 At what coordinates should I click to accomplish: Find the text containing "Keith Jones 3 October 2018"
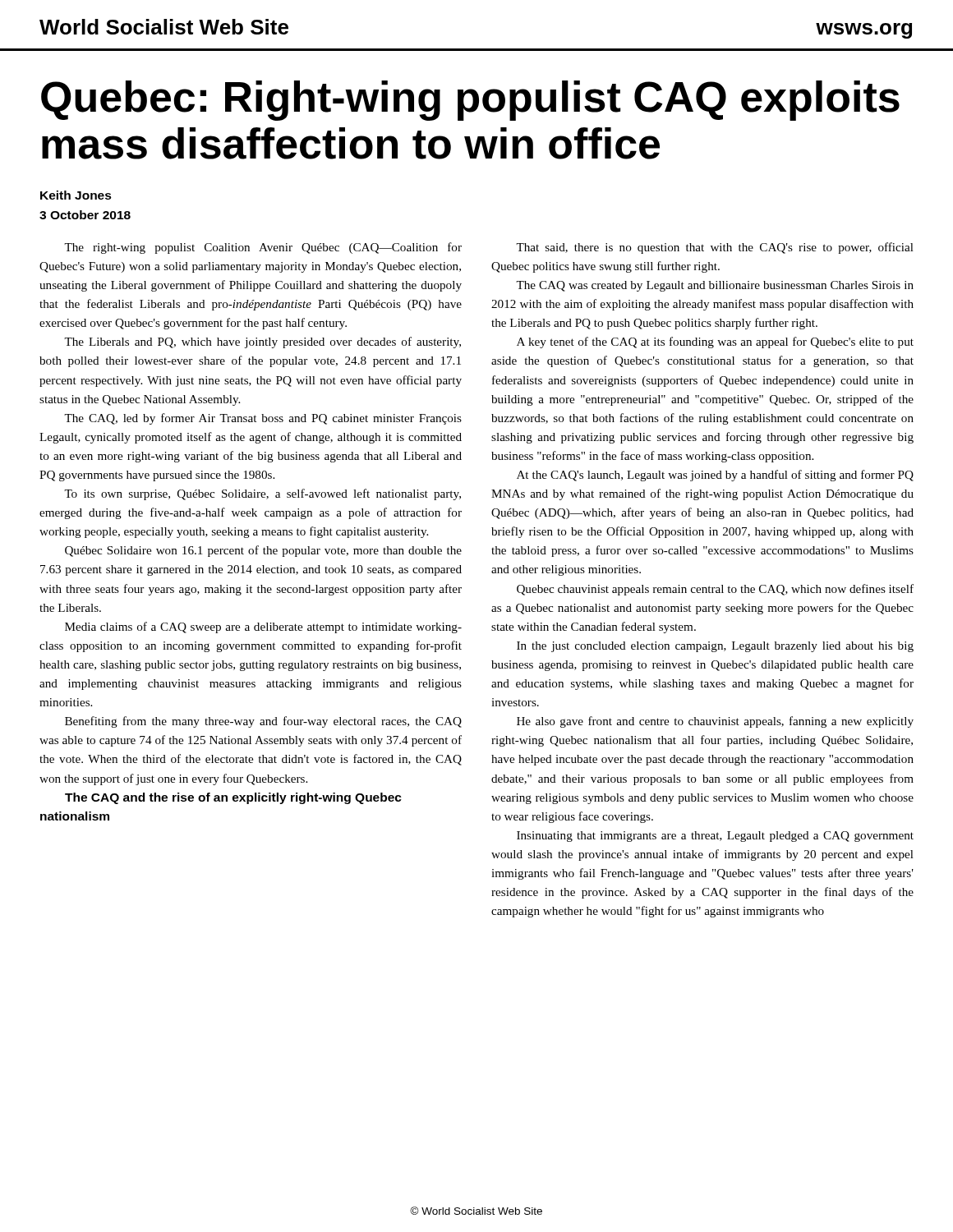(76, 195)
